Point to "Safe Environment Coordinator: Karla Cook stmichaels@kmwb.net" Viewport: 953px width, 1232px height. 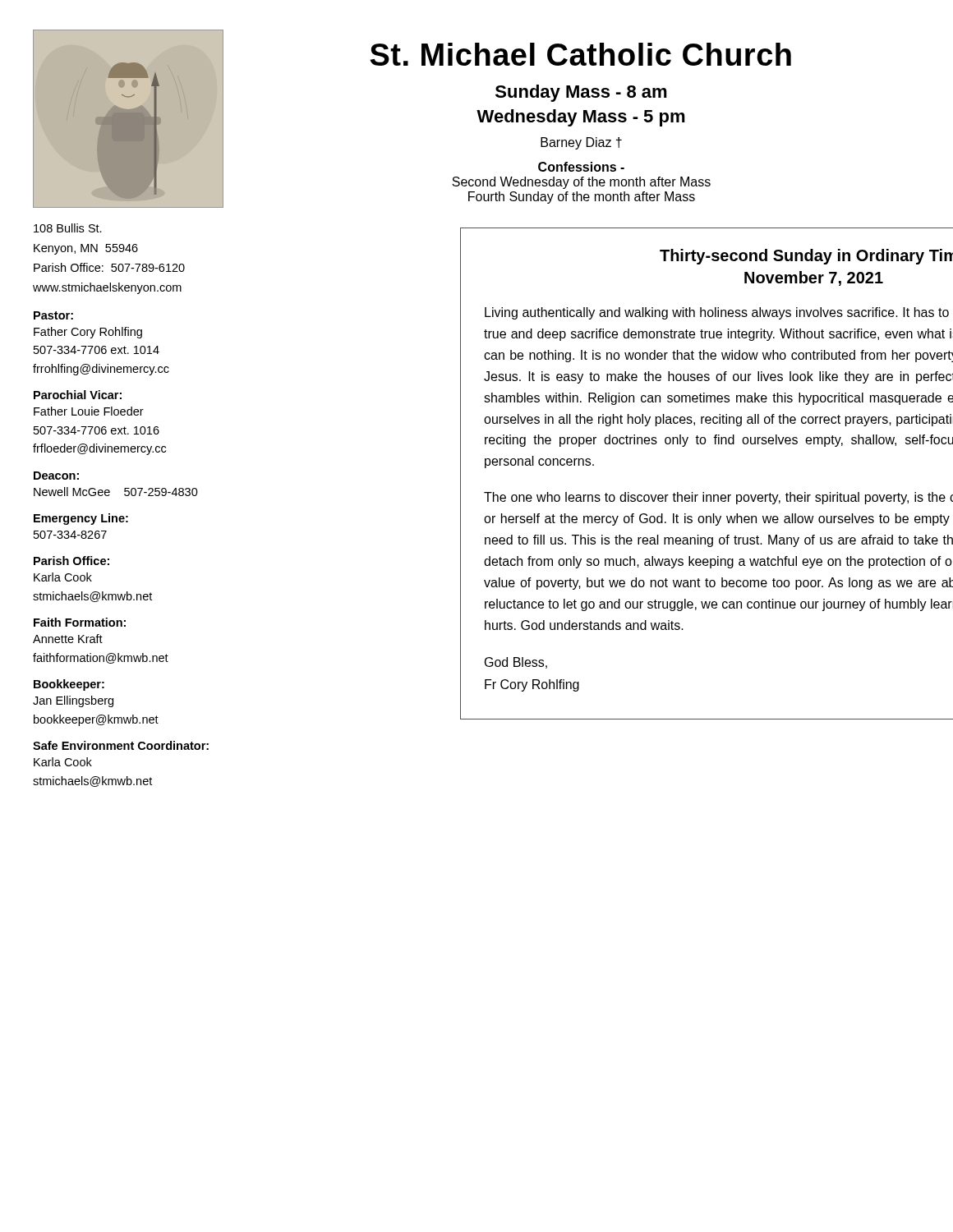(121, 745)
